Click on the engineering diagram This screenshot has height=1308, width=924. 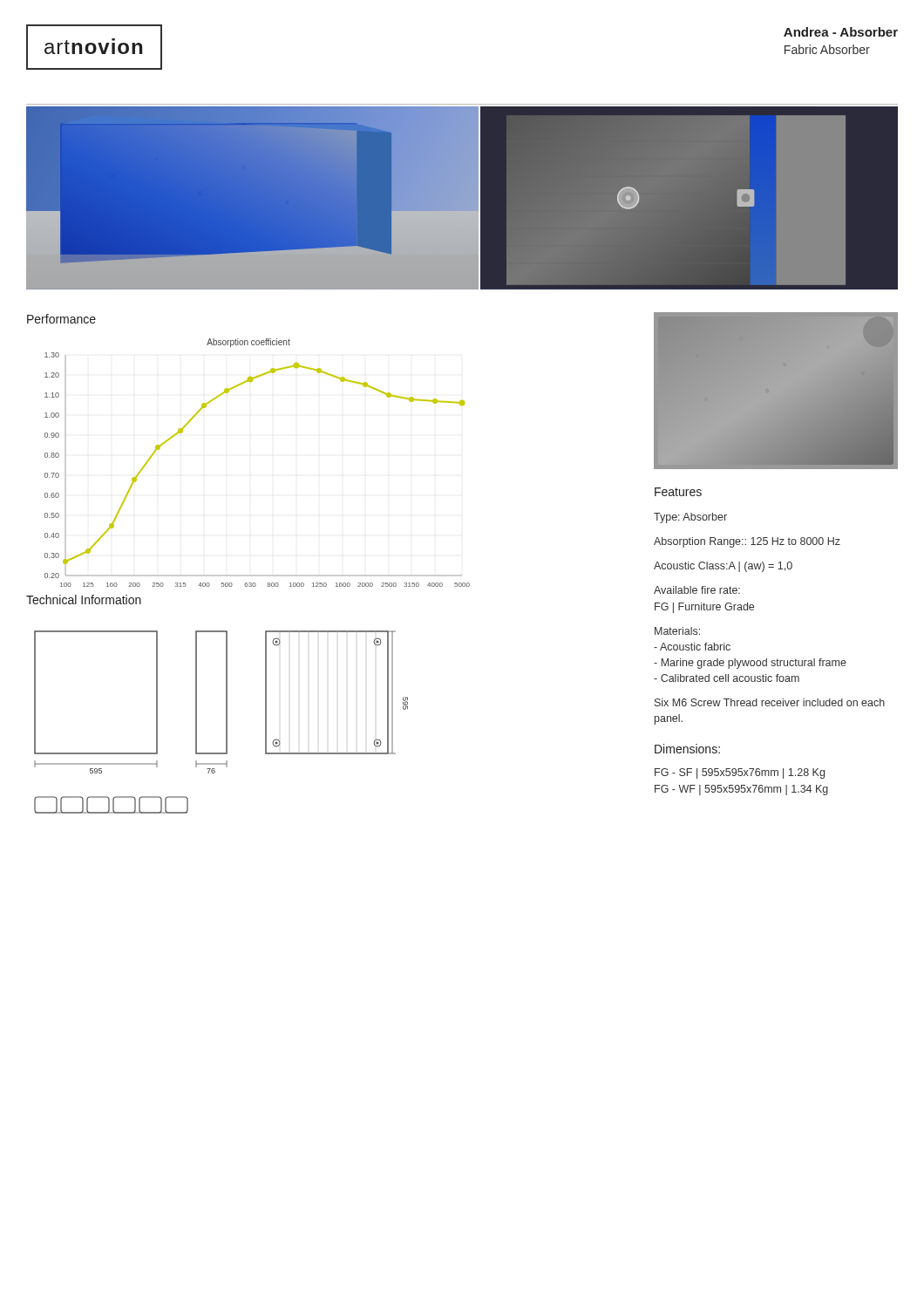(257, 724)
